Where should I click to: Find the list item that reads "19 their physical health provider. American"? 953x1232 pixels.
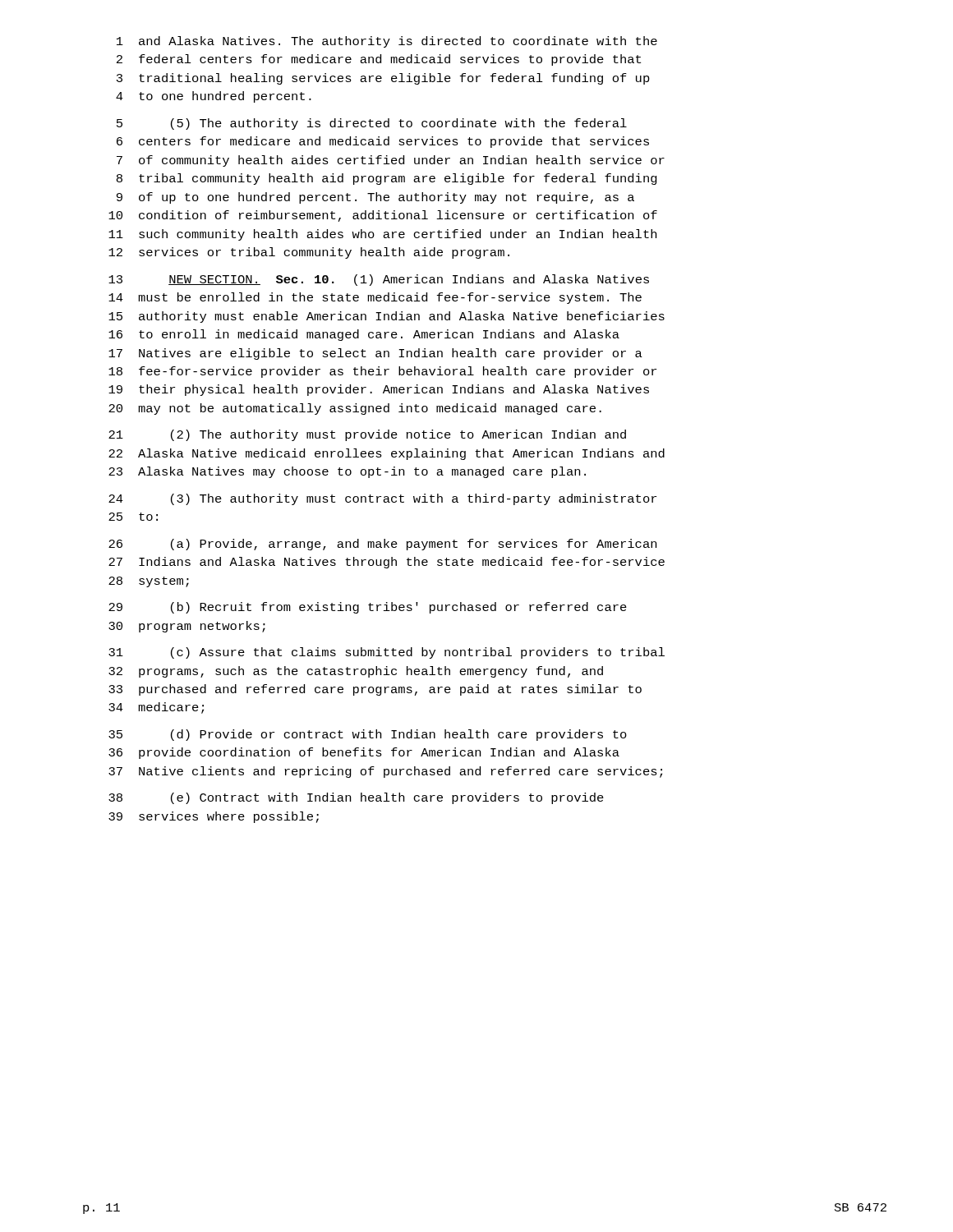[x=485, y=391]
